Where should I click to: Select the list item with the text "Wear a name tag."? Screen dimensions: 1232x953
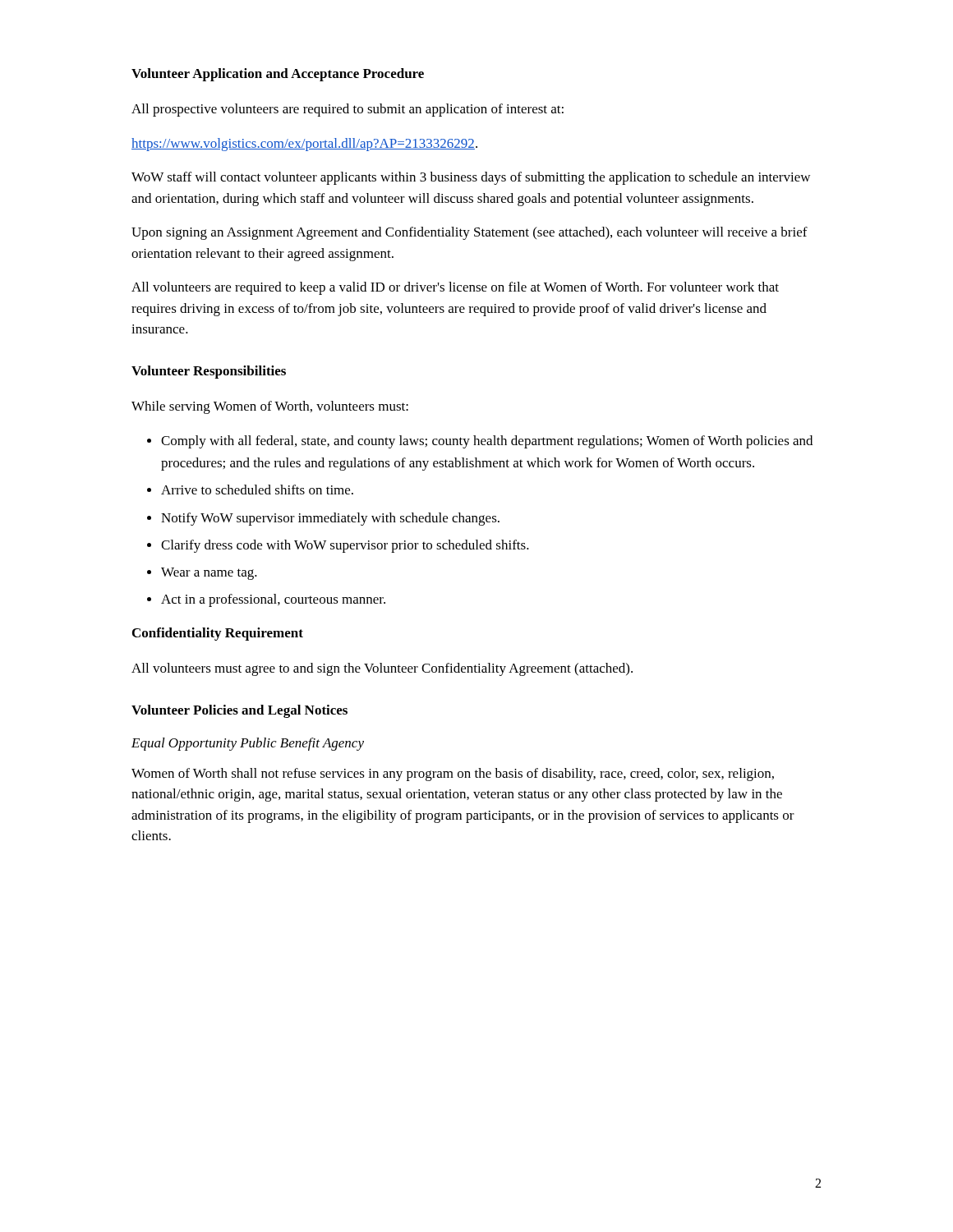click(209, 572)
